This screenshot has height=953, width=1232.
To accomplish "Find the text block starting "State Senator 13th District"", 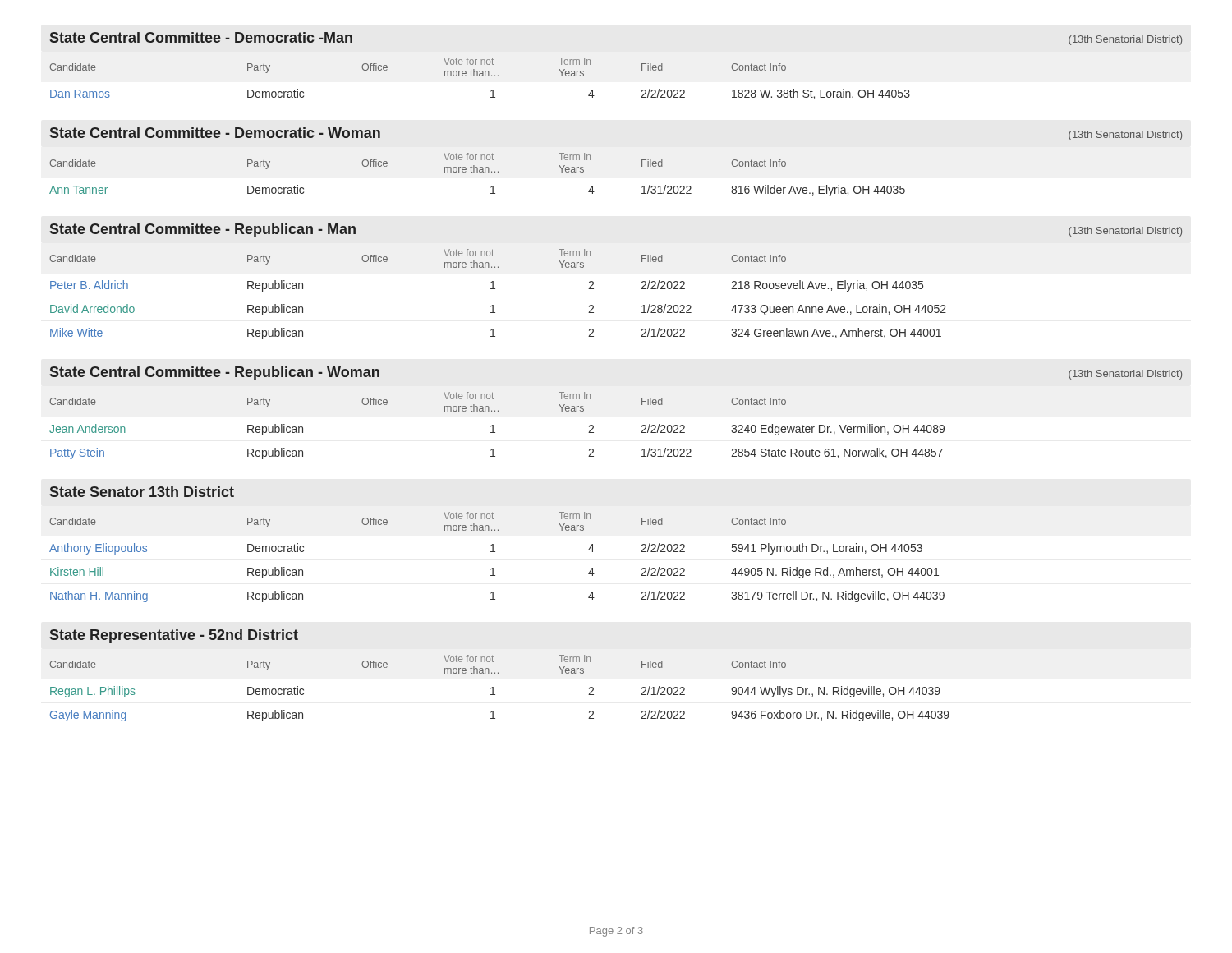I will (142, 492).
